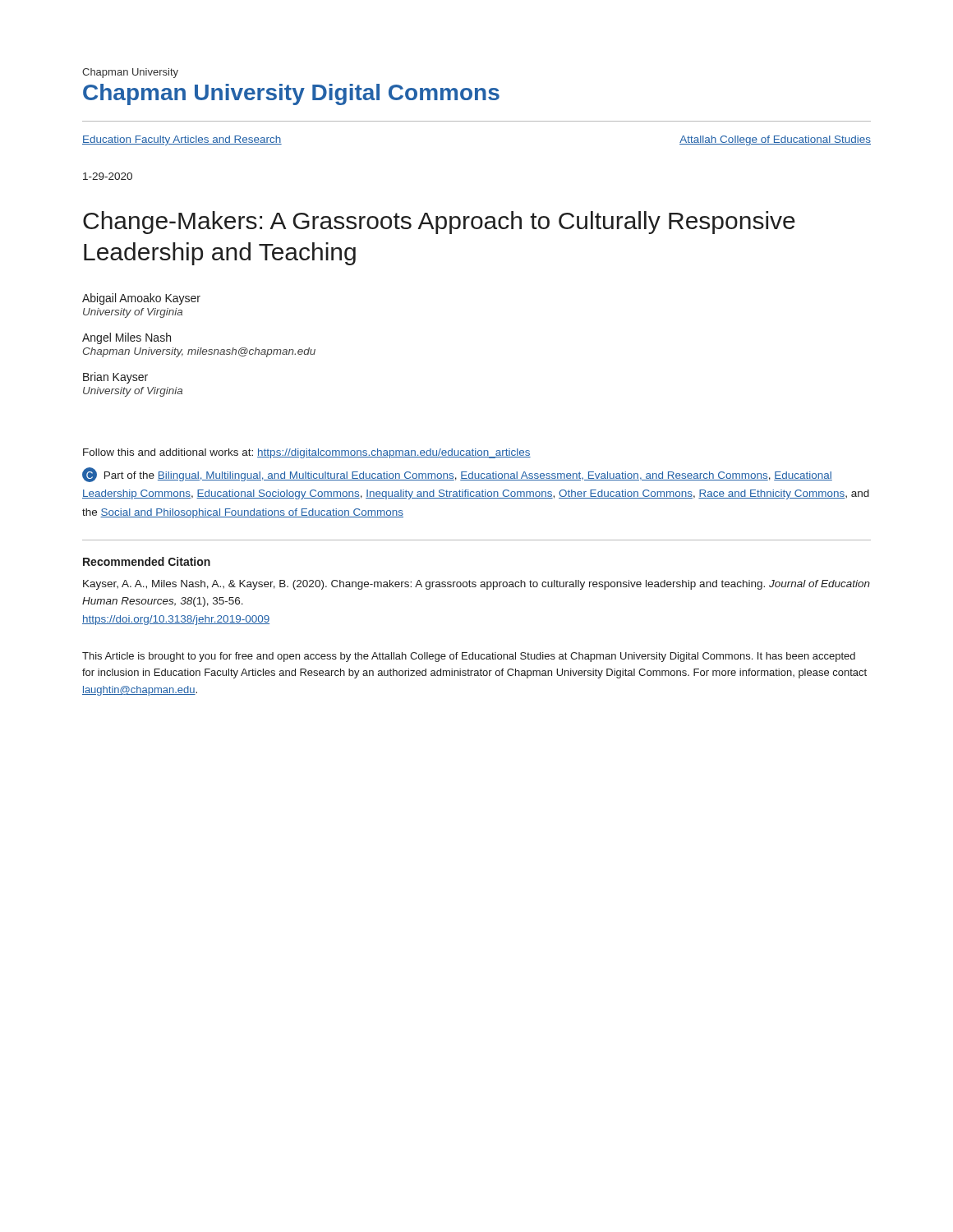Locate the element starting "This Article is brought to you for free"
The width and height of the screenshot is (953, 1232).
pyautogui.click(x=475, y=673)
